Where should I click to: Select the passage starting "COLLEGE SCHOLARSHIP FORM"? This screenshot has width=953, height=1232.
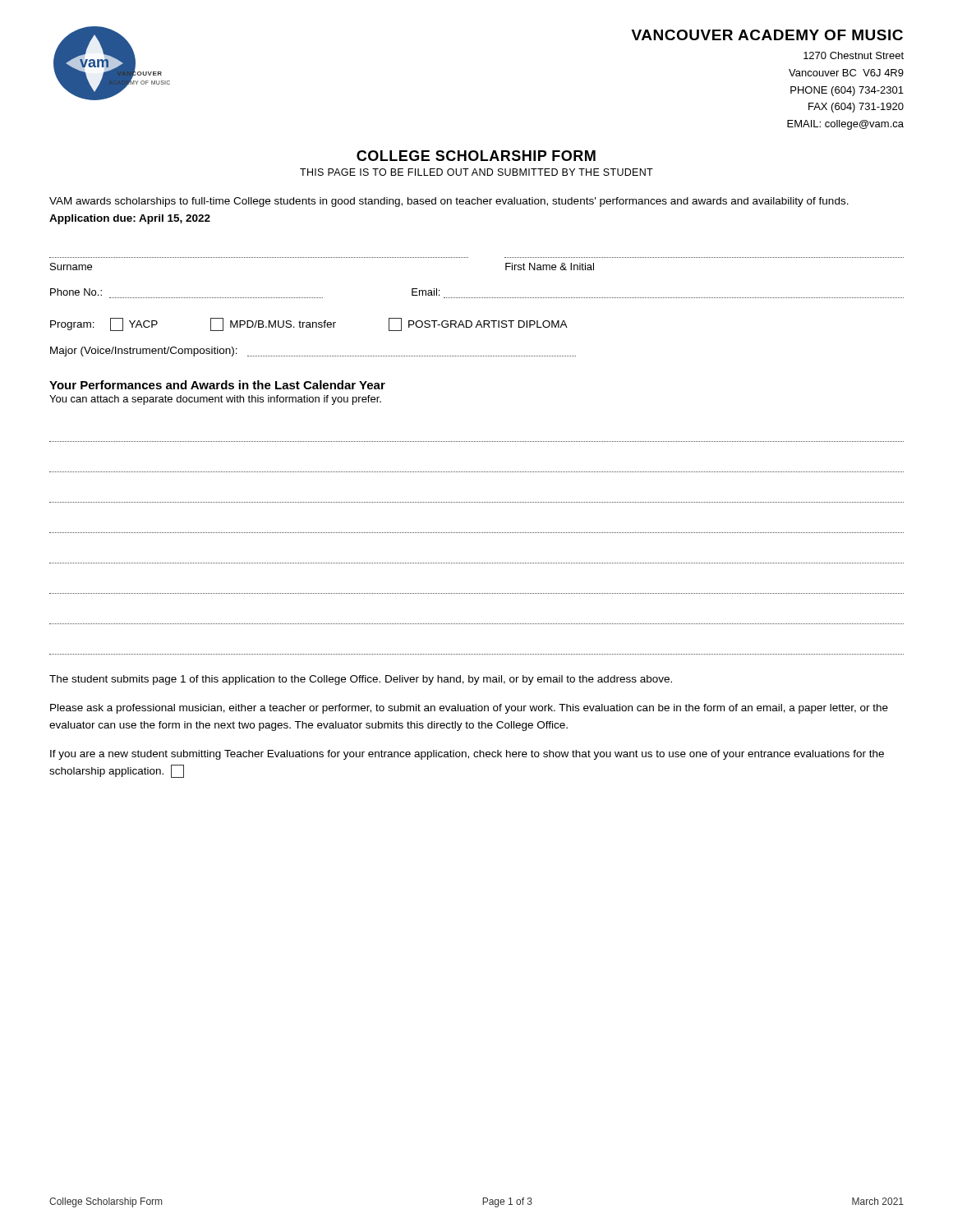click(x=476, y=156)
